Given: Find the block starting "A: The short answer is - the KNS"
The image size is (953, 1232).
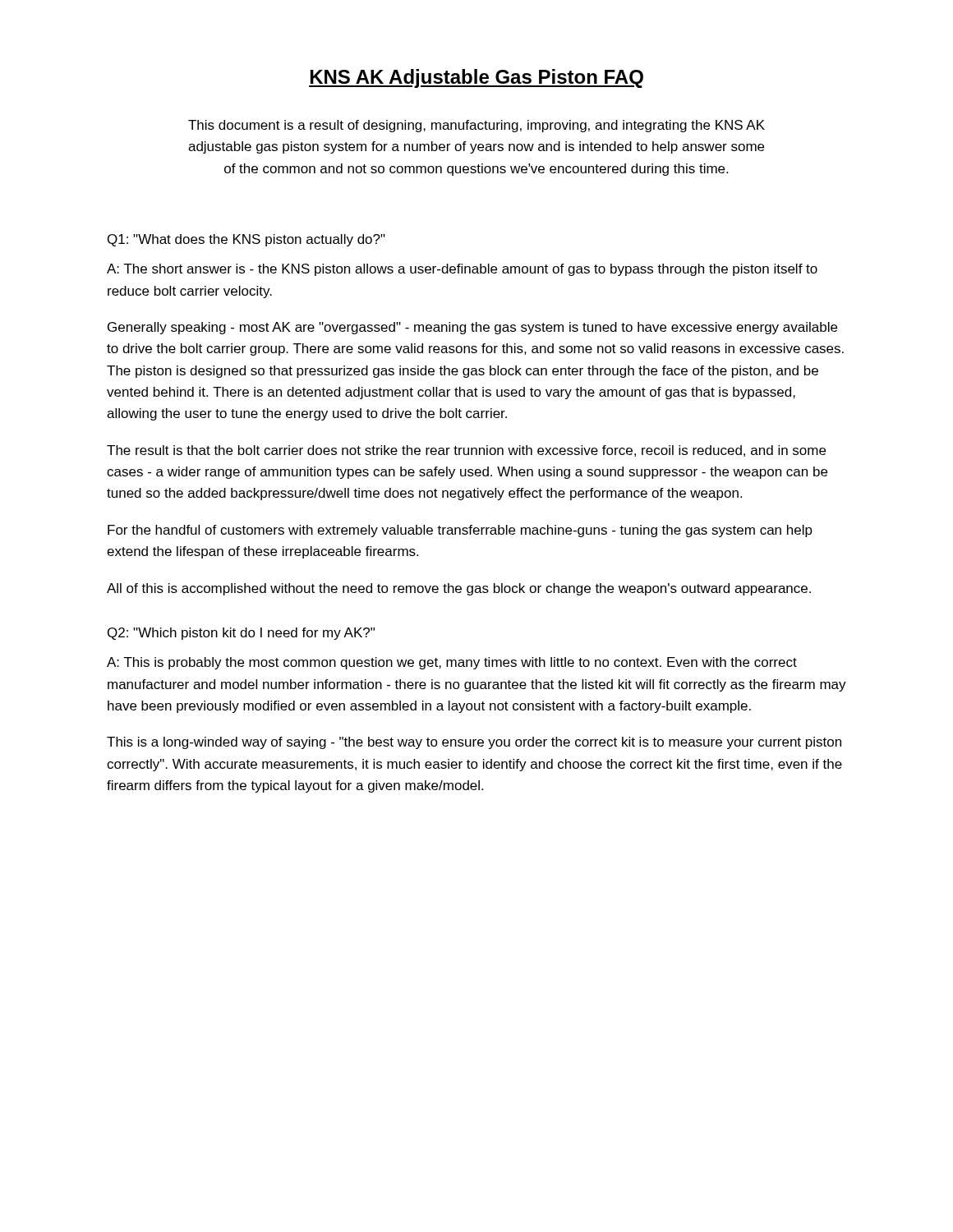Looking at the screenshot, I should [x=476, y=281].
